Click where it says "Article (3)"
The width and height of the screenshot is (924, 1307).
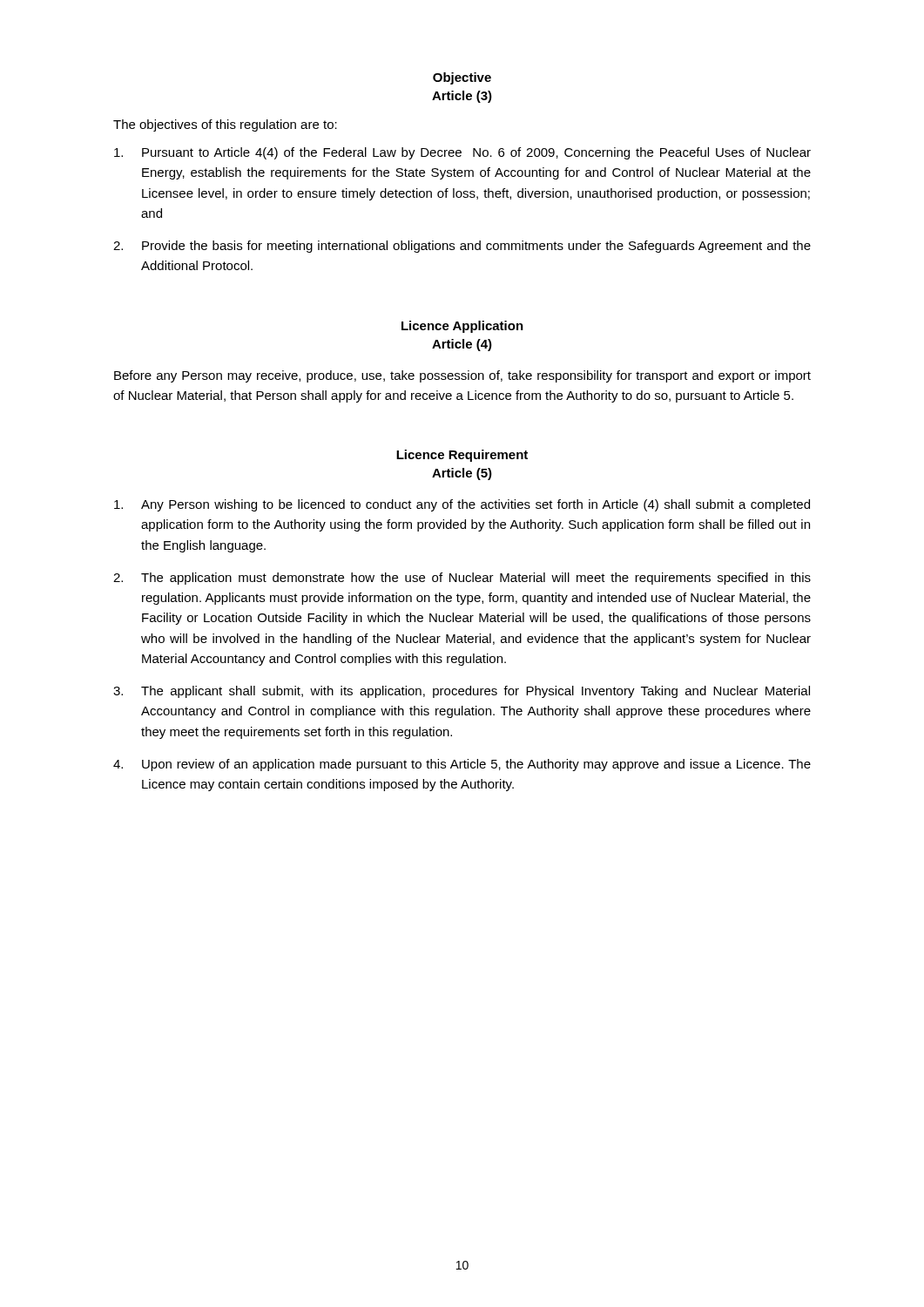pyautogui.click(x=462, y=95)
